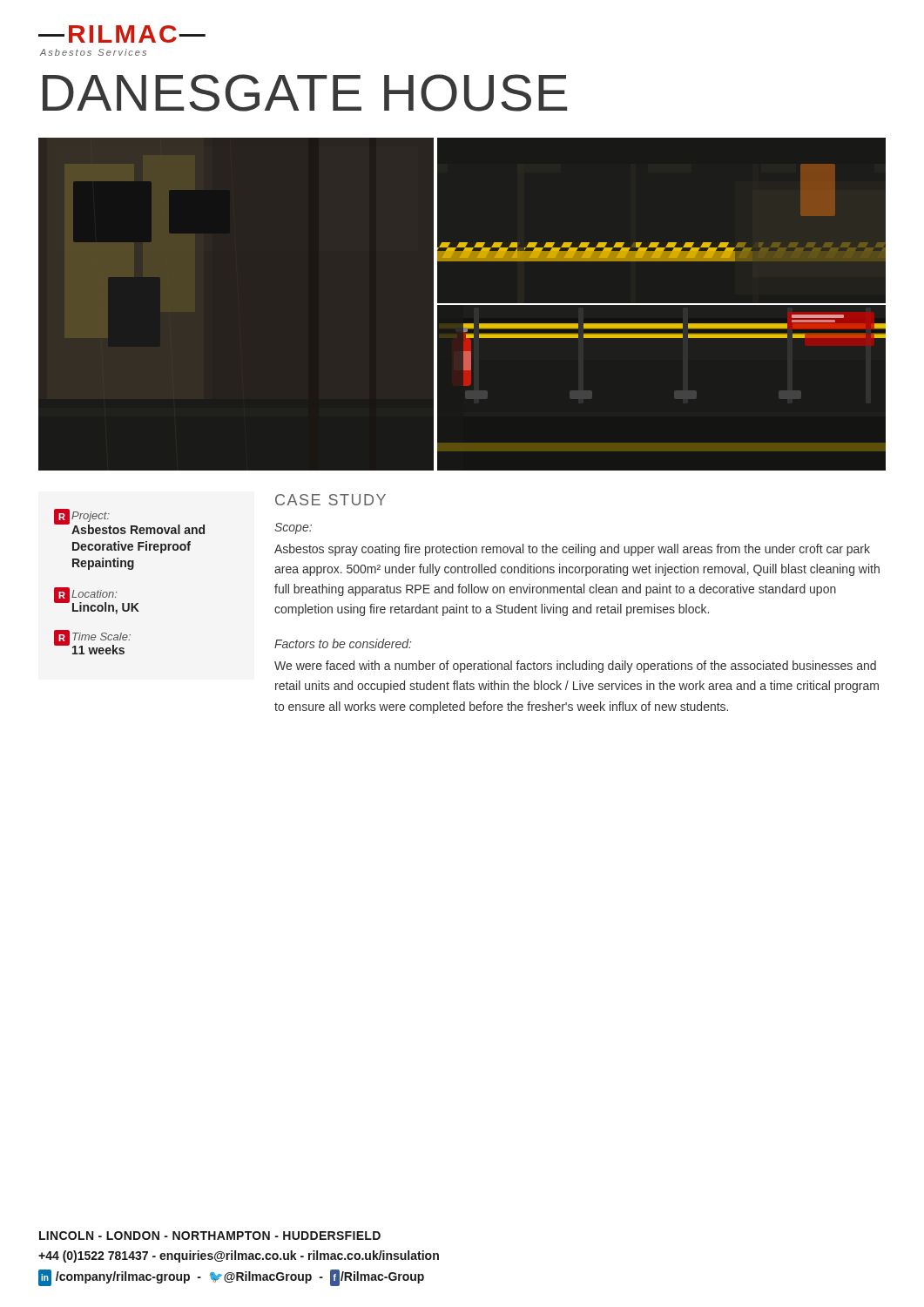
Task: Click on the photo
Action: 462,304
